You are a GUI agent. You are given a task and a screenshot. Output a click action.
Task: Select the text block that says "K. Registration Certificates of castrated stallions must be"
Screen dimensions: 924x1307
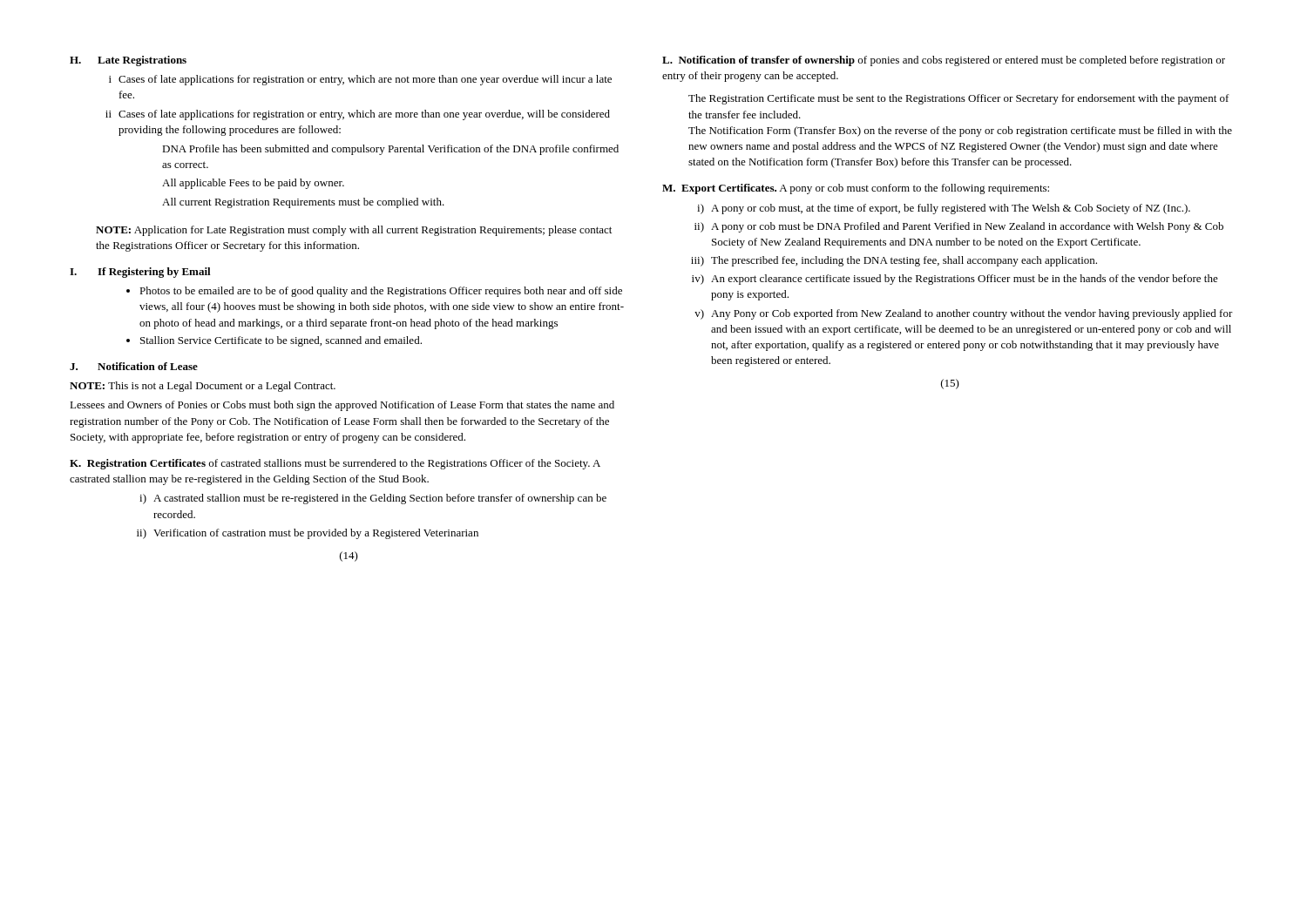(x=335, y=471)
